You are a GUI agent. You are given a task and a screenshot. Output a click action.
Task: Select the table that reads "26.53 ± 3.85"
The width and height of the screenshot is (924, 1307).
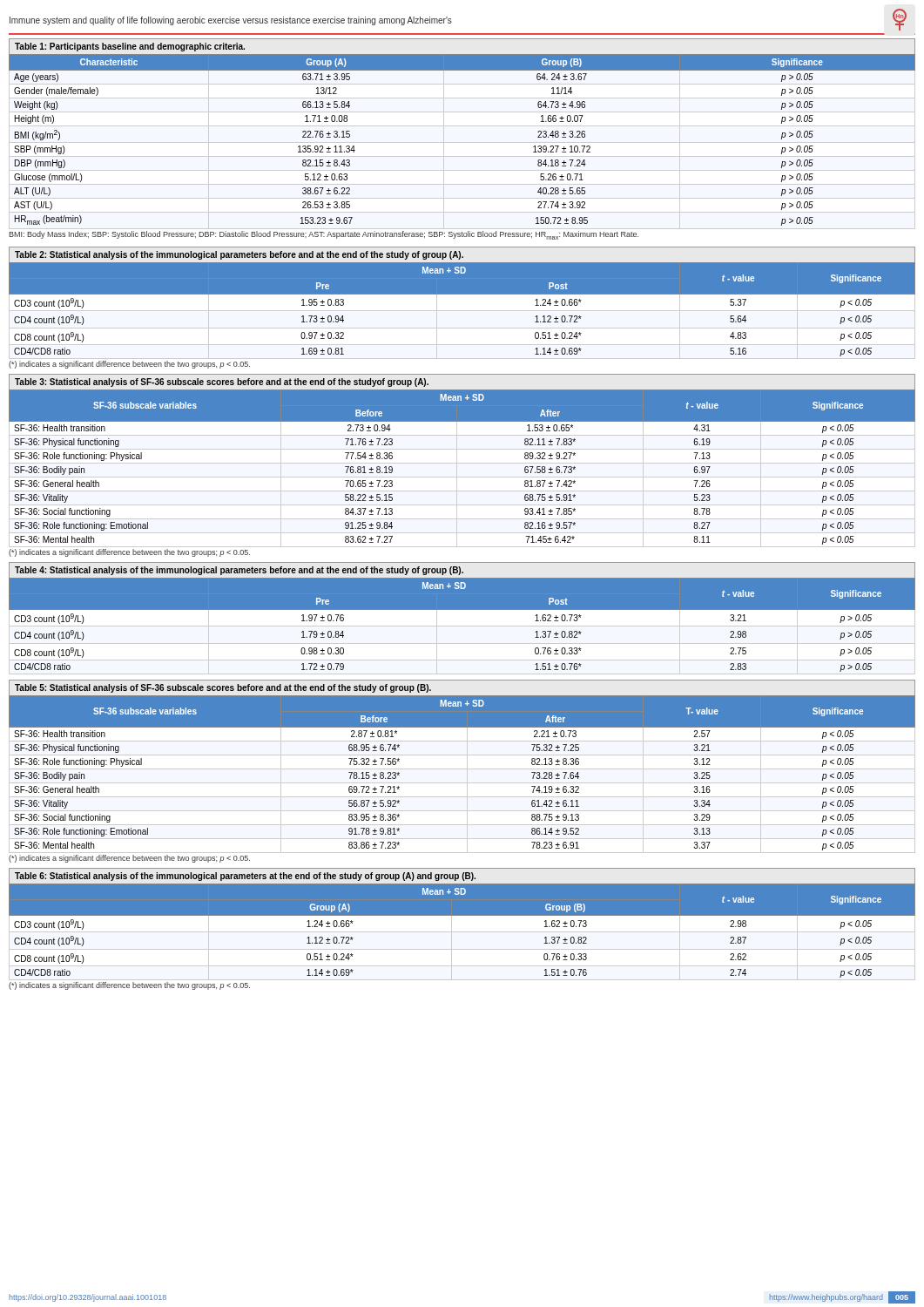462,140
